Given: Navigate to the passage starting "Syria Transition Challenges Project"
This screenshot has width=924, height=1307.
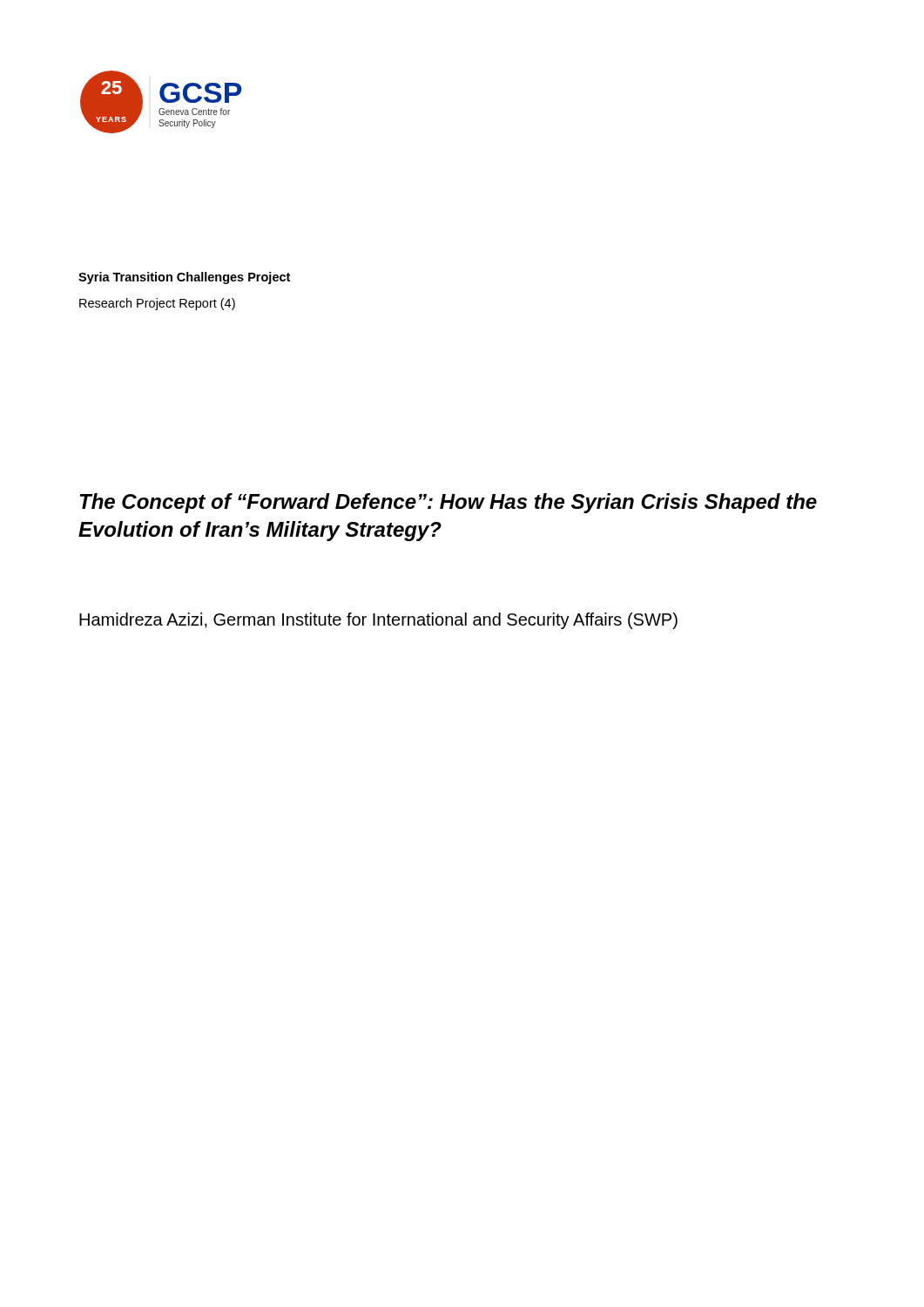Looking at the screenshot, I should click(184, 277).
